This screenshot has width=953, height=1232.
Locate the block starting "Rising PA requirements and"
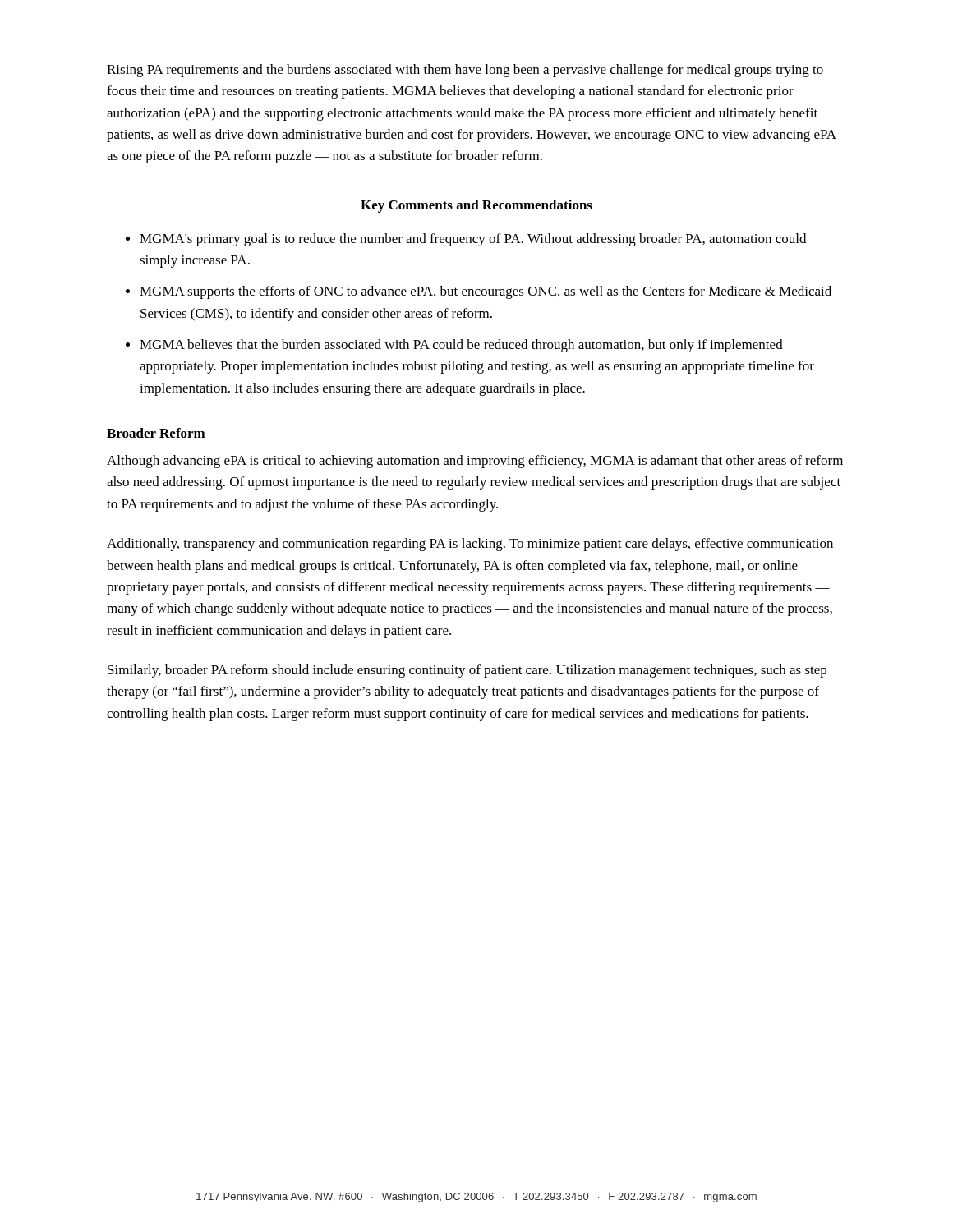point(471,113)
